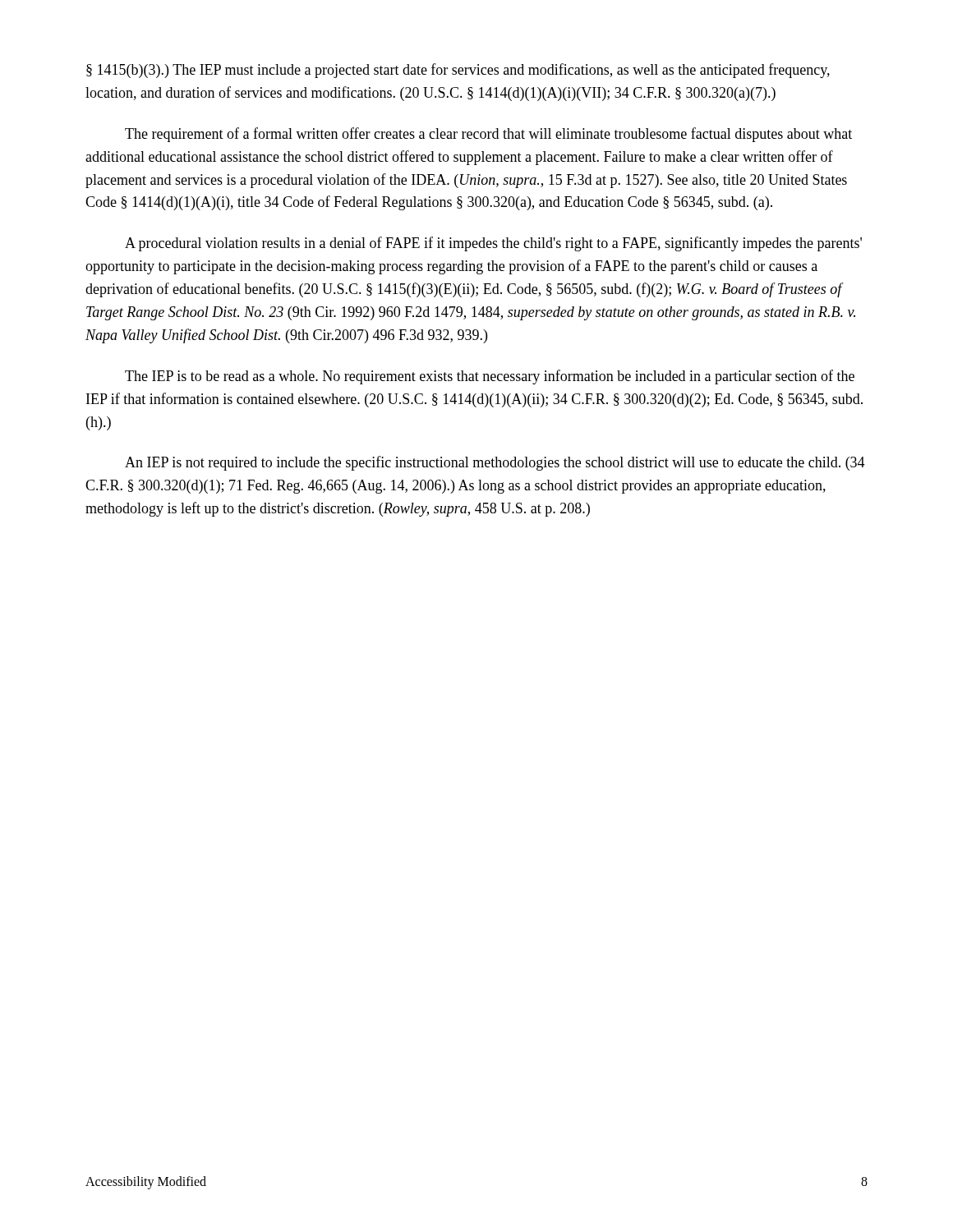This screenshot has height=1232, width=953.
Task: Select the block starting "The requirement of a formal written"
Action: coord(469,168)
